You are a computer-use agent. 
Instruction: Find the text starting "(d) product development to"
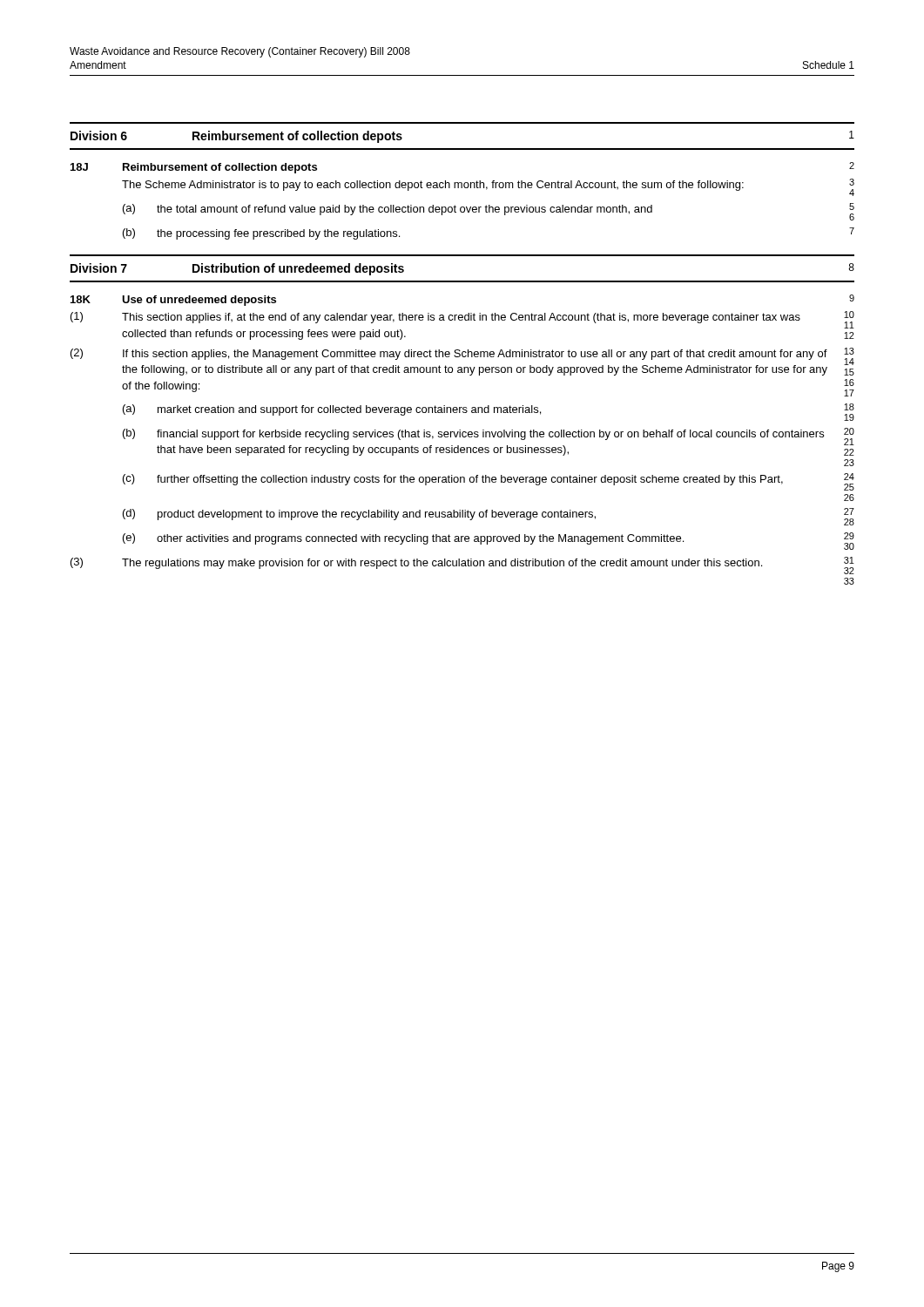[x=462, y=516]
